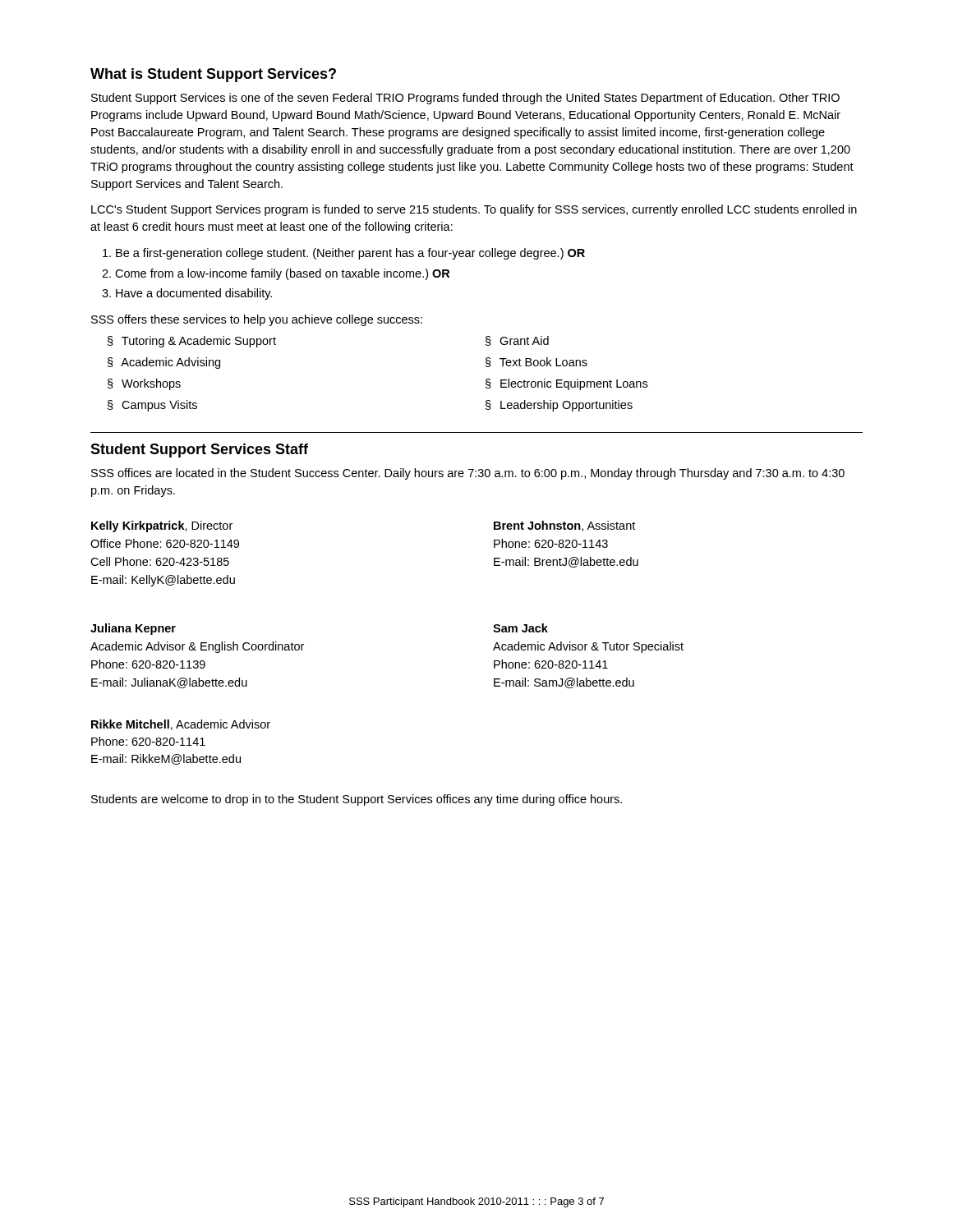
Task: Find the list item that reads "§ Grant Aid"
Action: (x=517, y=340)
